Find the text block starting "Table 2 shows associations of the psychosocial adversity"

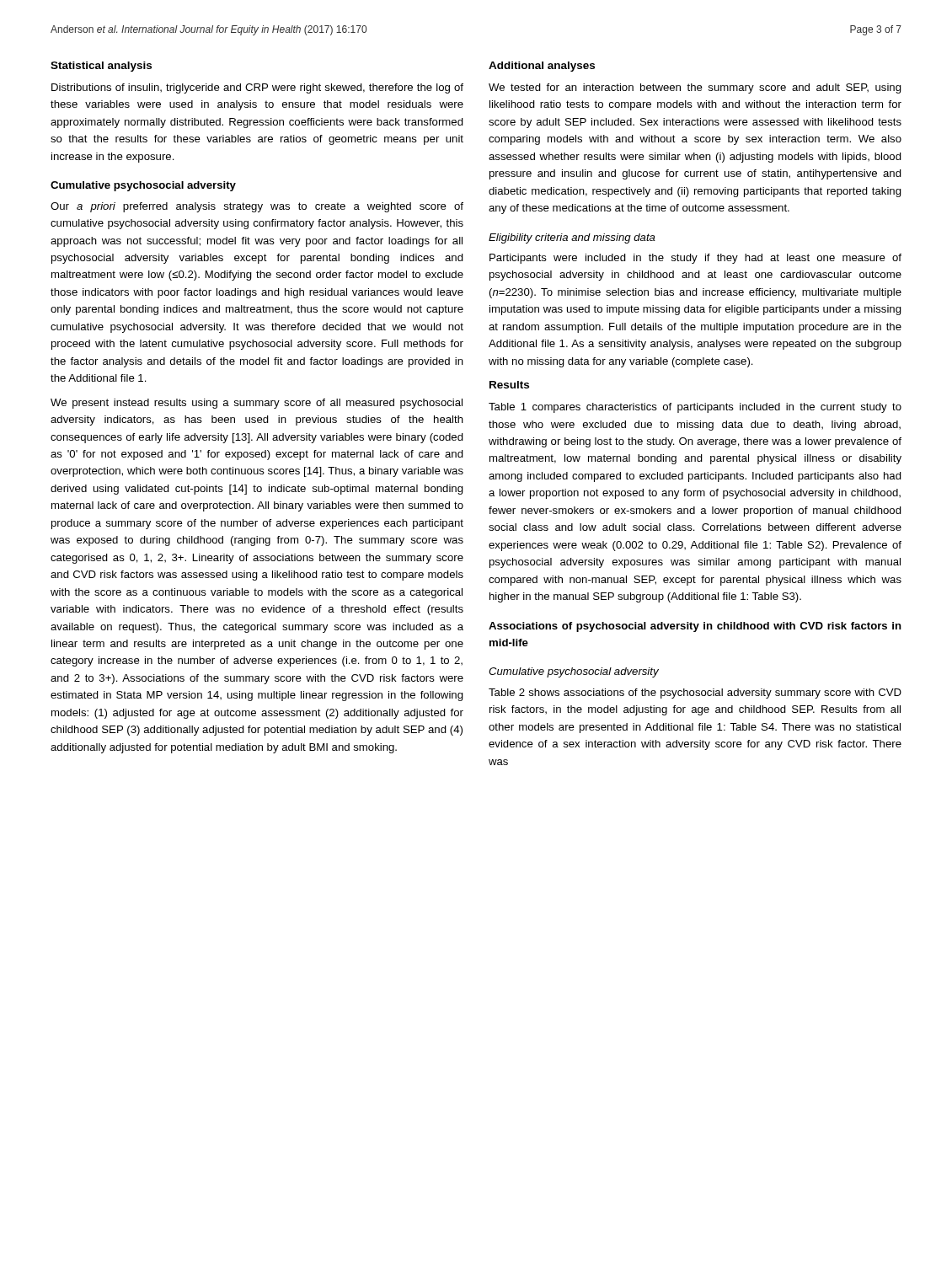[x=695, y=727]
